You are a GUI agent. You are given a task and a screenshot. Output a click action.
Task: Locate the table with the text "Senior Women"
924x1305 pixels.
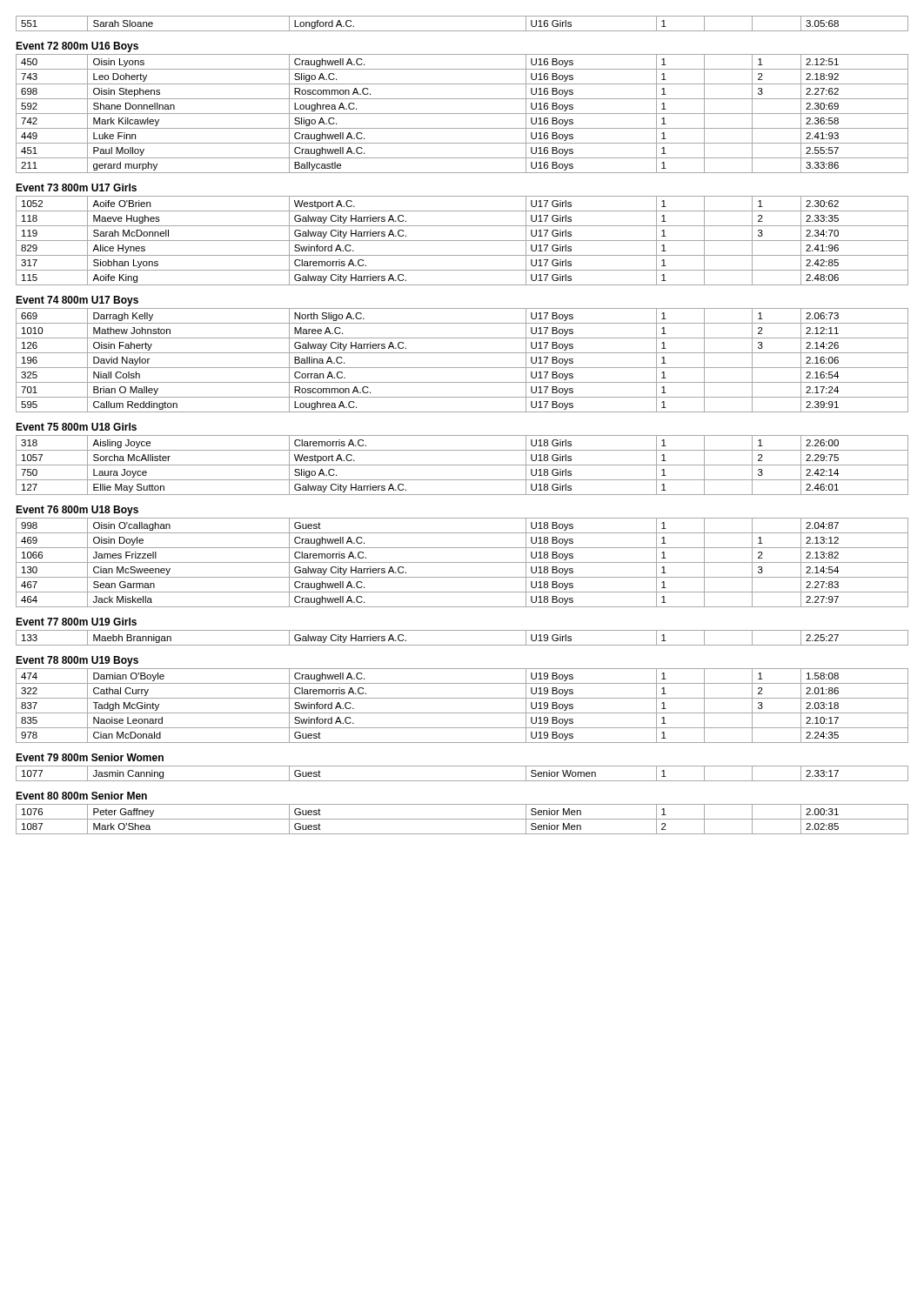tap(462, 773)
